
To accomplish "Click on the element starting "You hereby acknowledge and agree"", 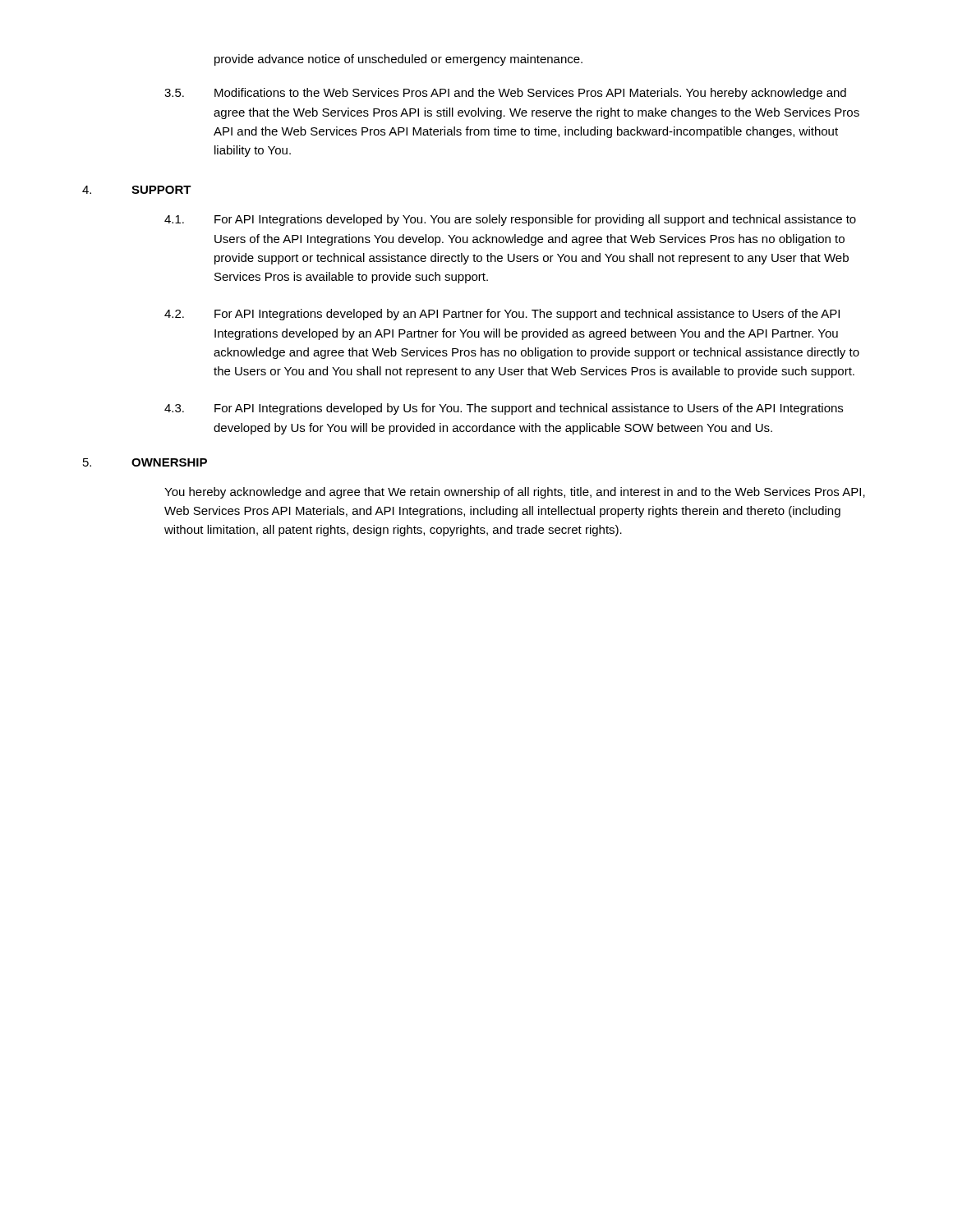I will tap(518, 511).
